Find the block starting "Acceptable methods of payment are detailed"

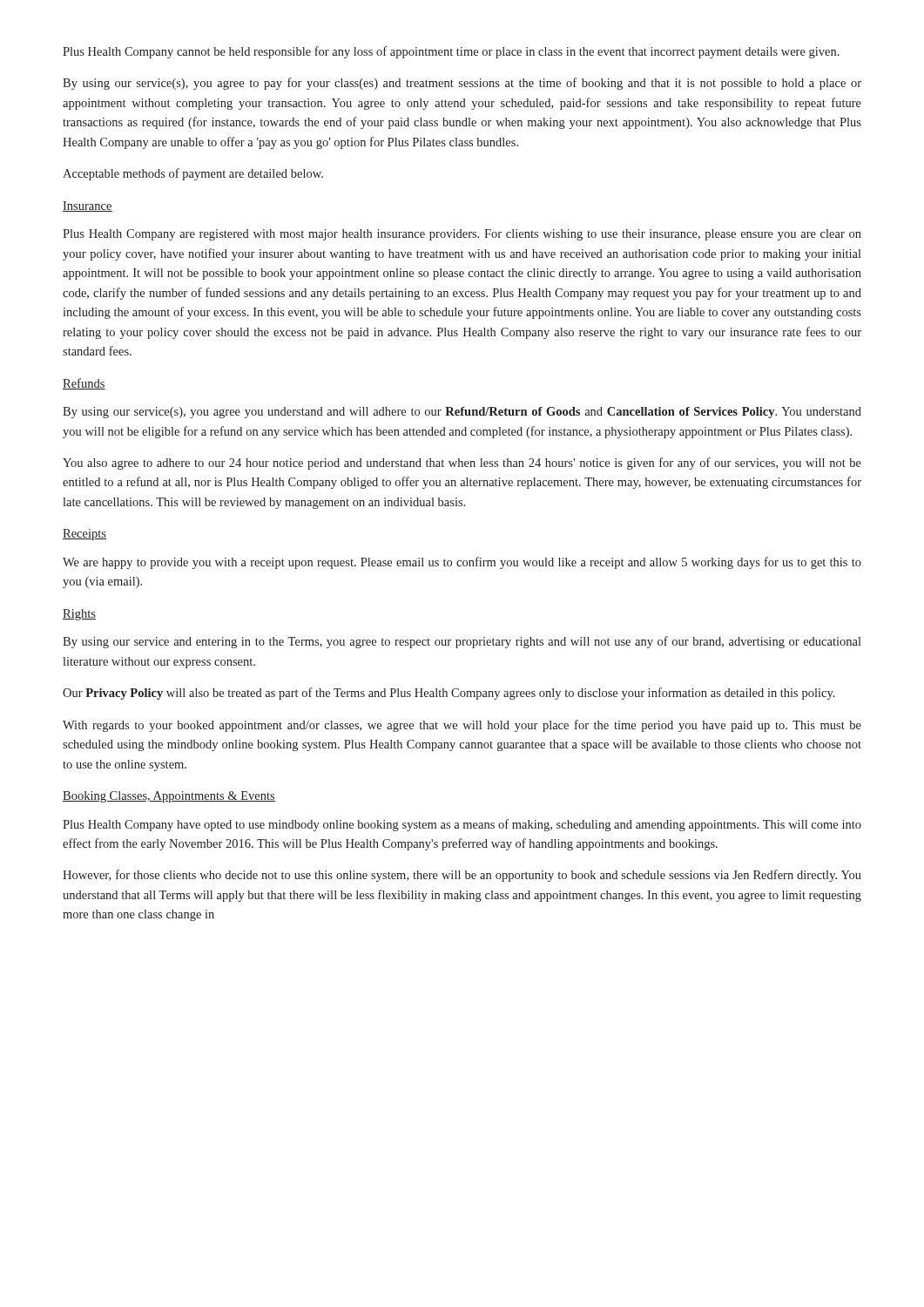[193, 174]
